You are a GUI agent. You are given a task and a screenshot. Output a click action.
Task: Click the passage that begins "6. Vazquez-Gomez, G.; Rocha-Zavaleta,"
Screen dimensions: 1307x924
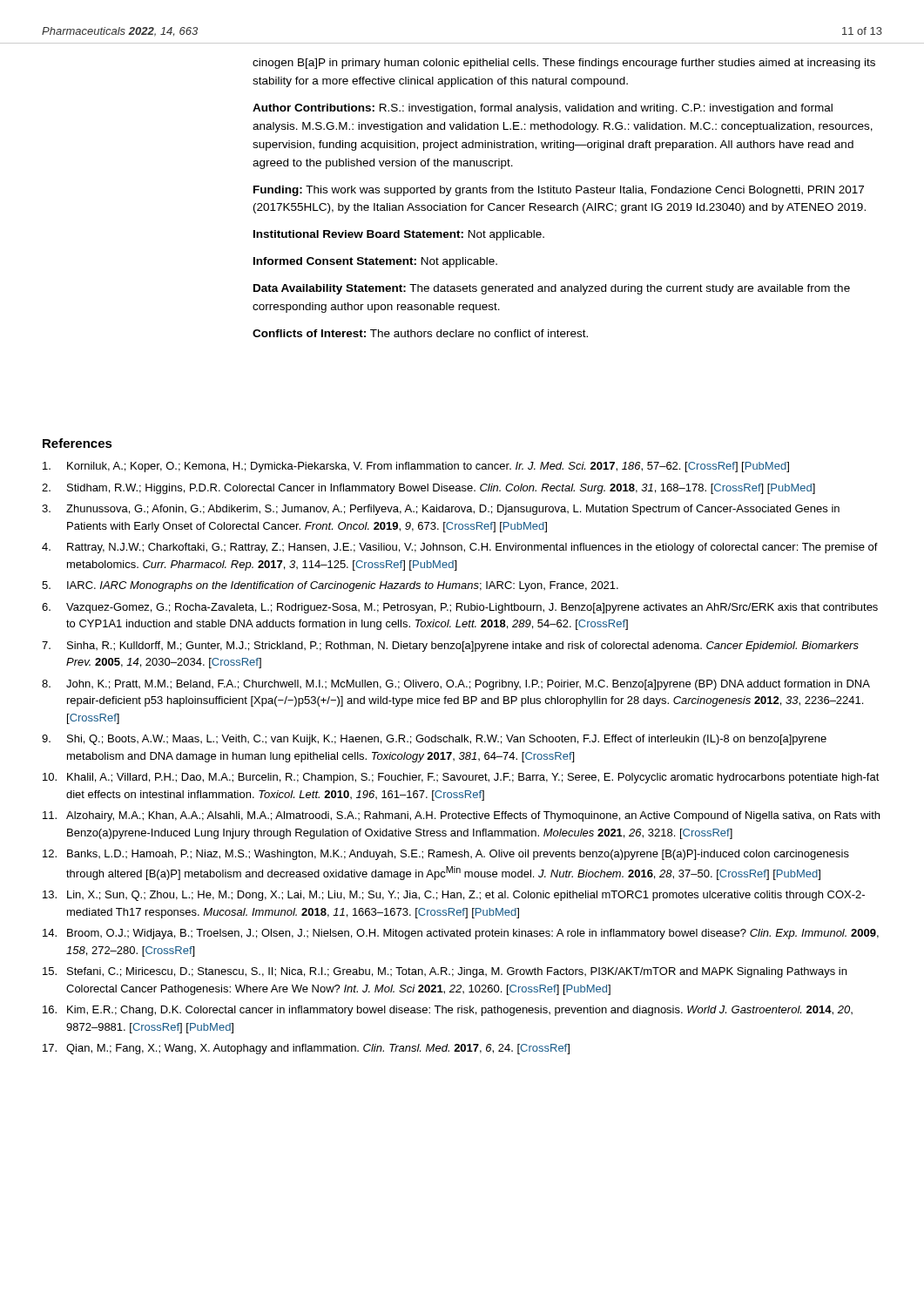tap(462, 615)
